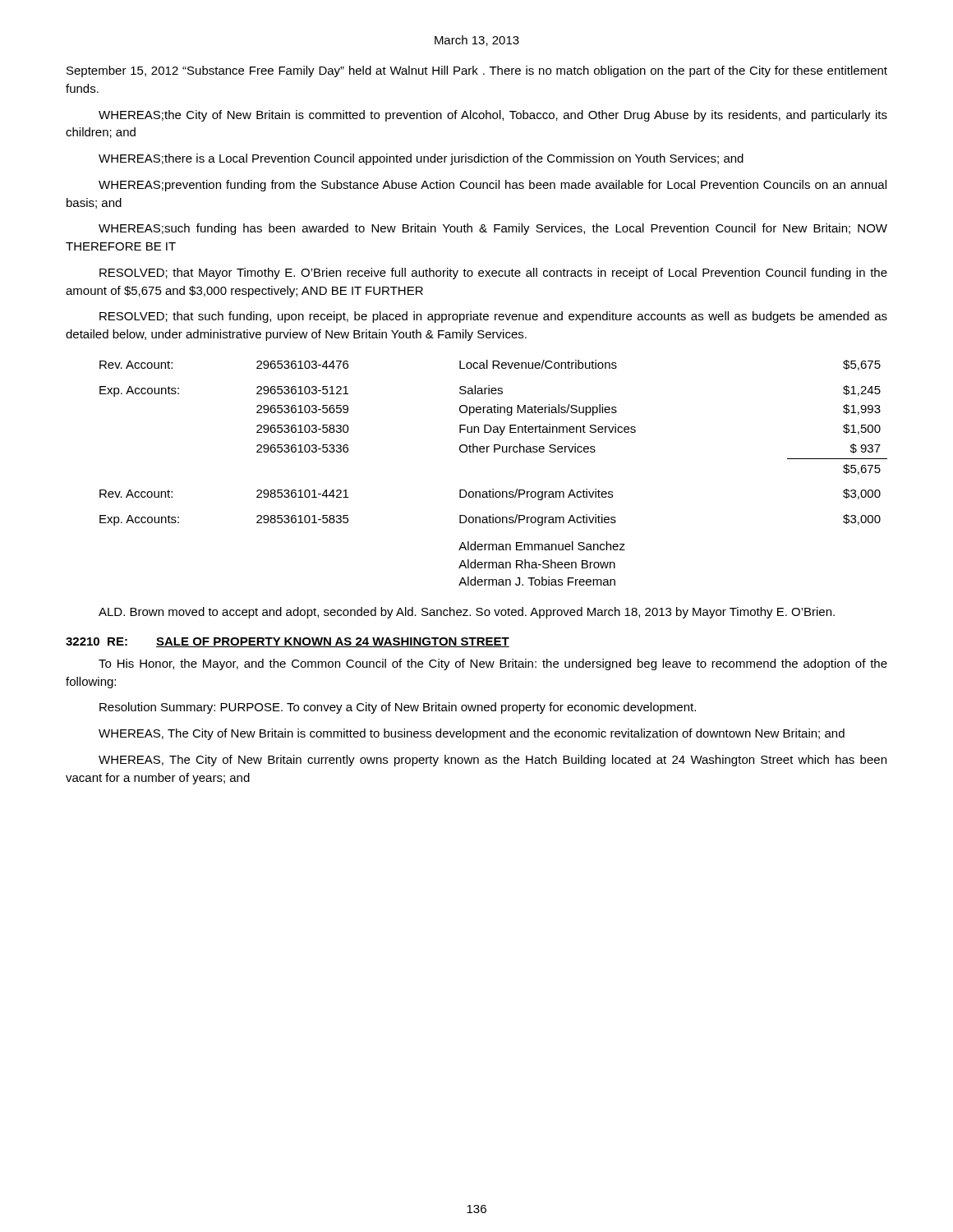Point to the block starting "To His Honor,"
Viewport: 953px width, 1232px height.
[x=476, y=672]
